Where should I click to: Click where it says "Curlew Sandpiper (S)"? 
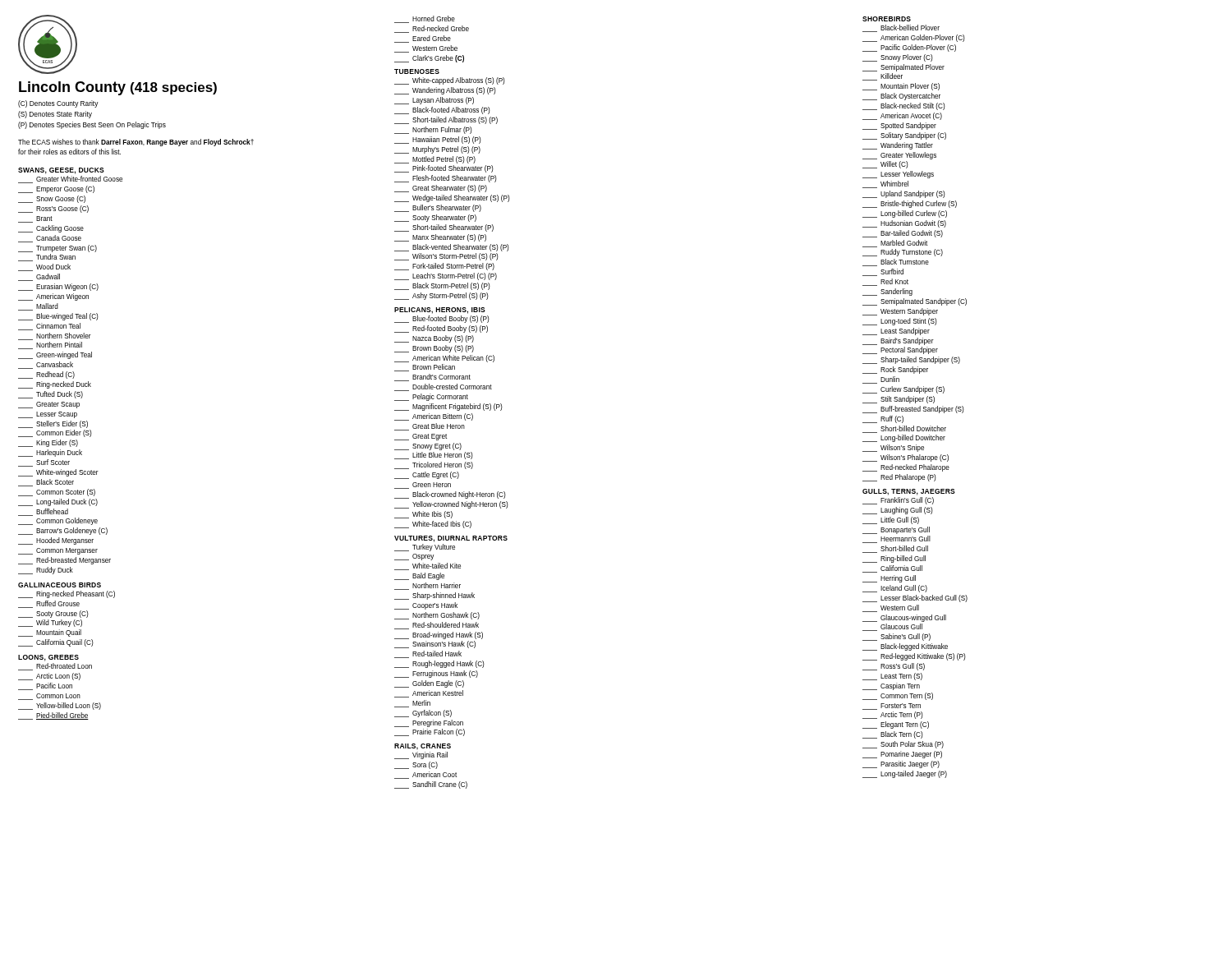point(904,390)
